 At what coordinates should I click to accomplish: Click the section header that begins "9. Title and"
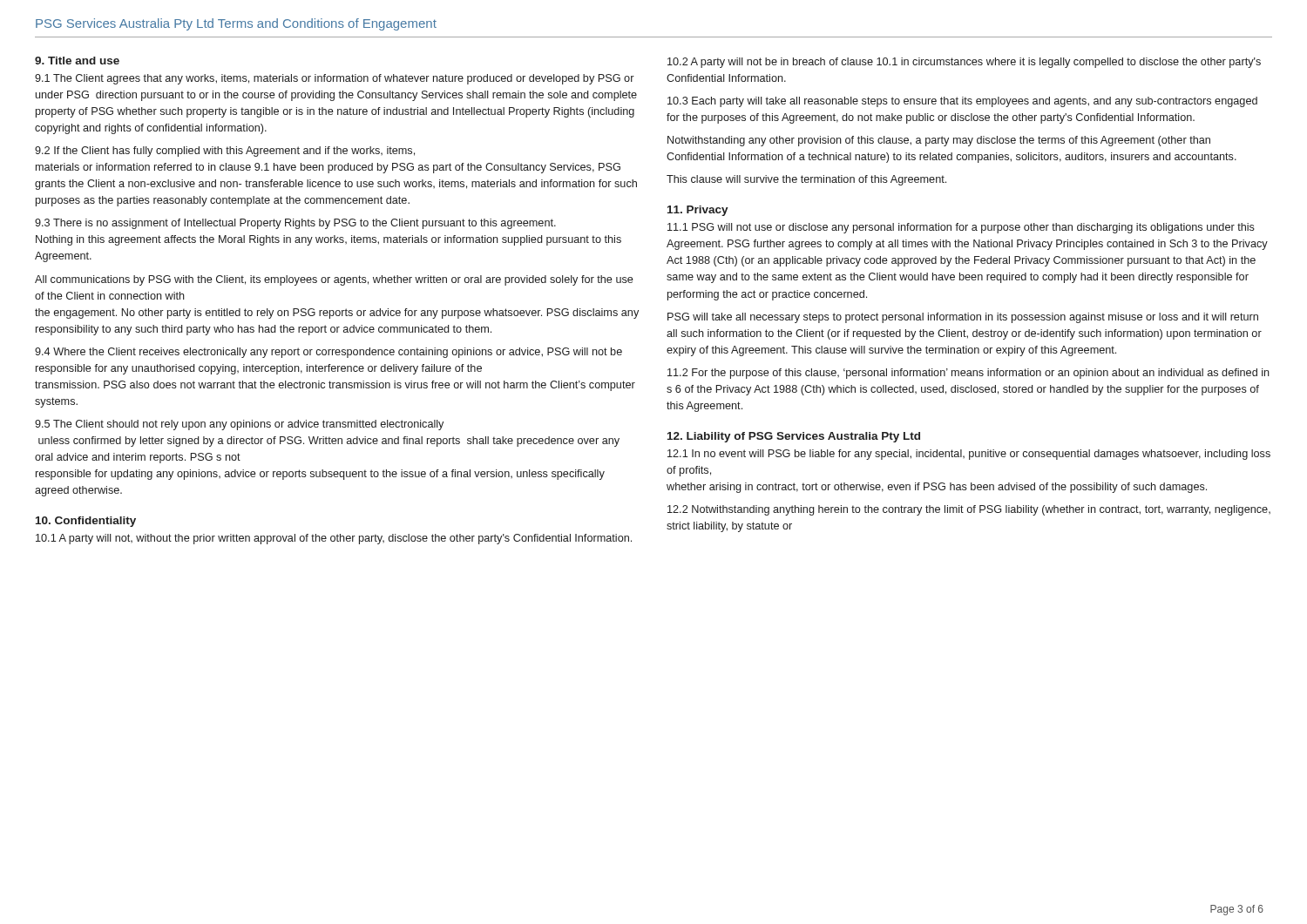click(x=77, y=61)
